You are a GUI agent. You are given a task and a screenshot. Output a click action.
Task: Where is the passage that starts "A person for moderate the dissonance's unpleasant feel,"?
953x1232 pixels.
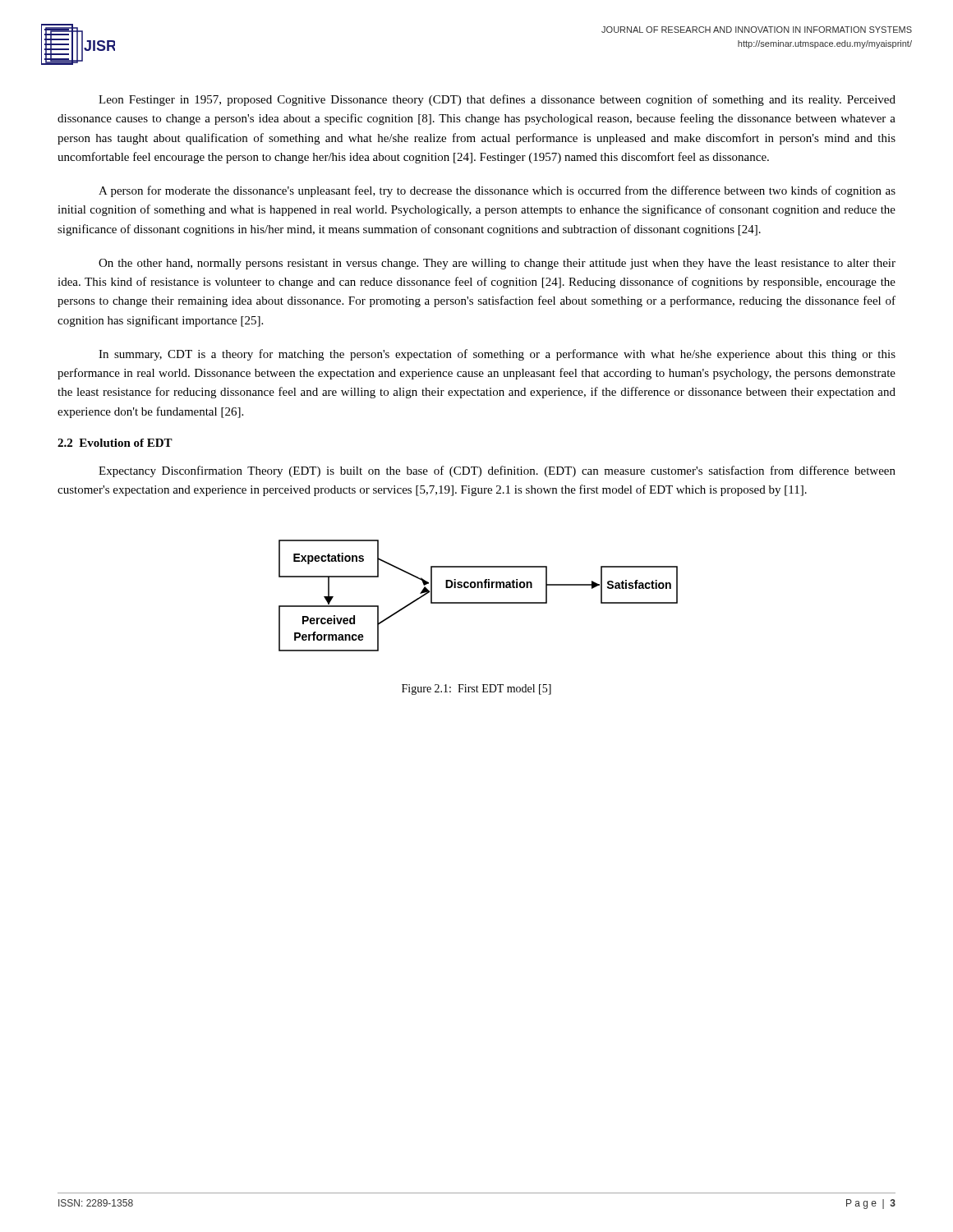pos(476,210)
